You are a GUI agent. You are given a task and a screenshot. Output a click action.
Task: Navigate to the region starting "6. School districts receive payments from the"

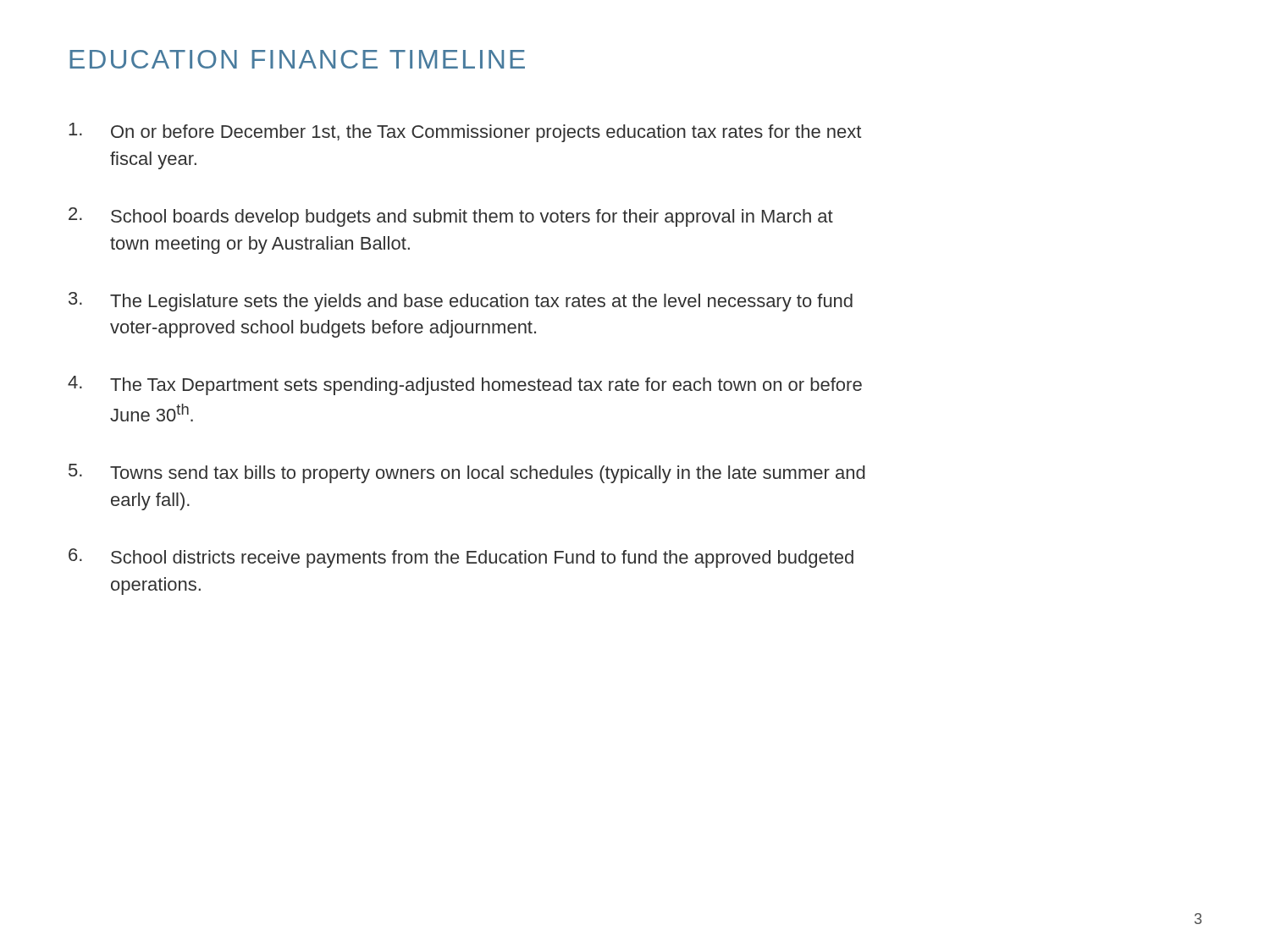click(461, 571)
